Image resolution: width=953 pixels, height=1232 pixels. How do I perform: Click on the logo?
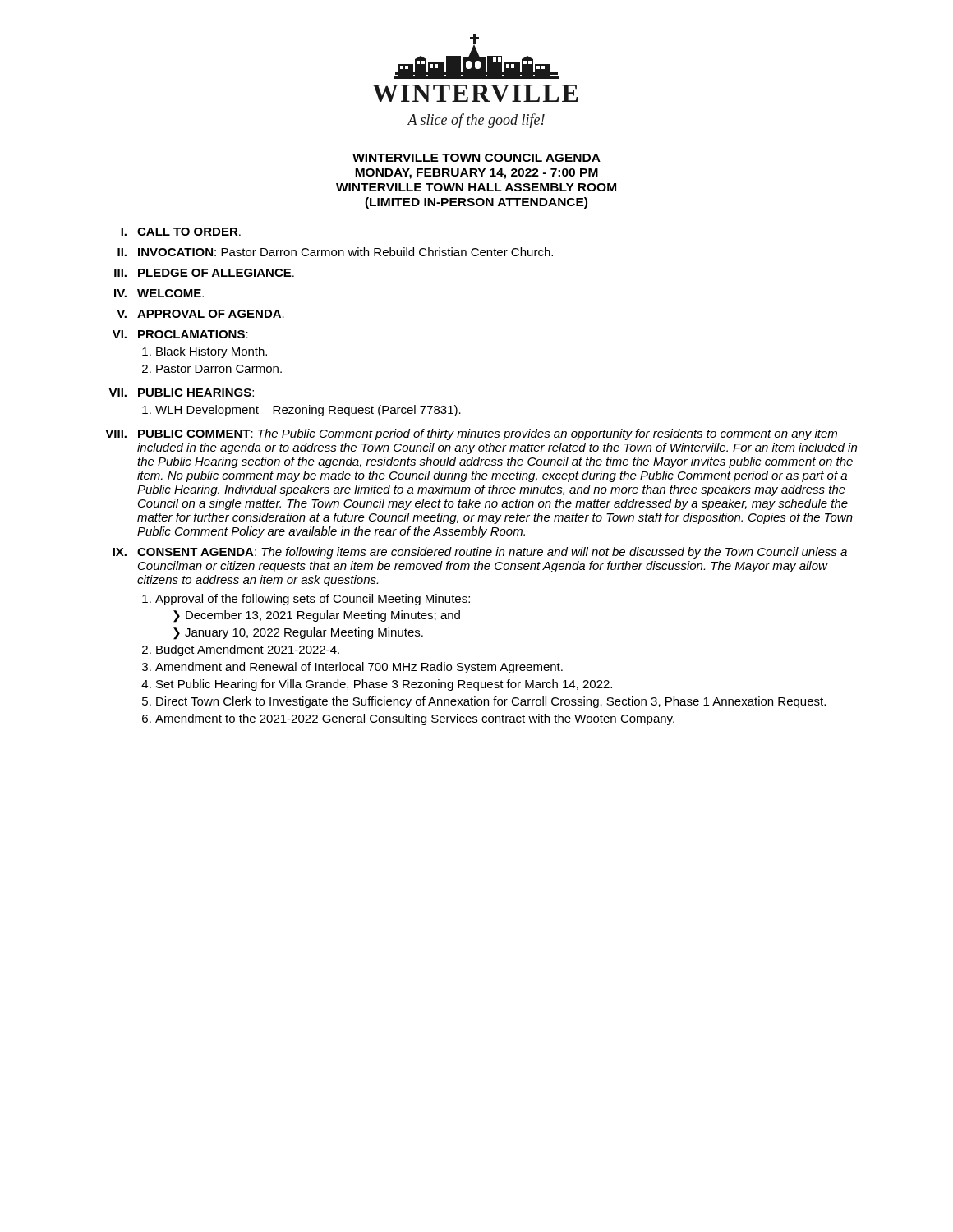[476, 87]
